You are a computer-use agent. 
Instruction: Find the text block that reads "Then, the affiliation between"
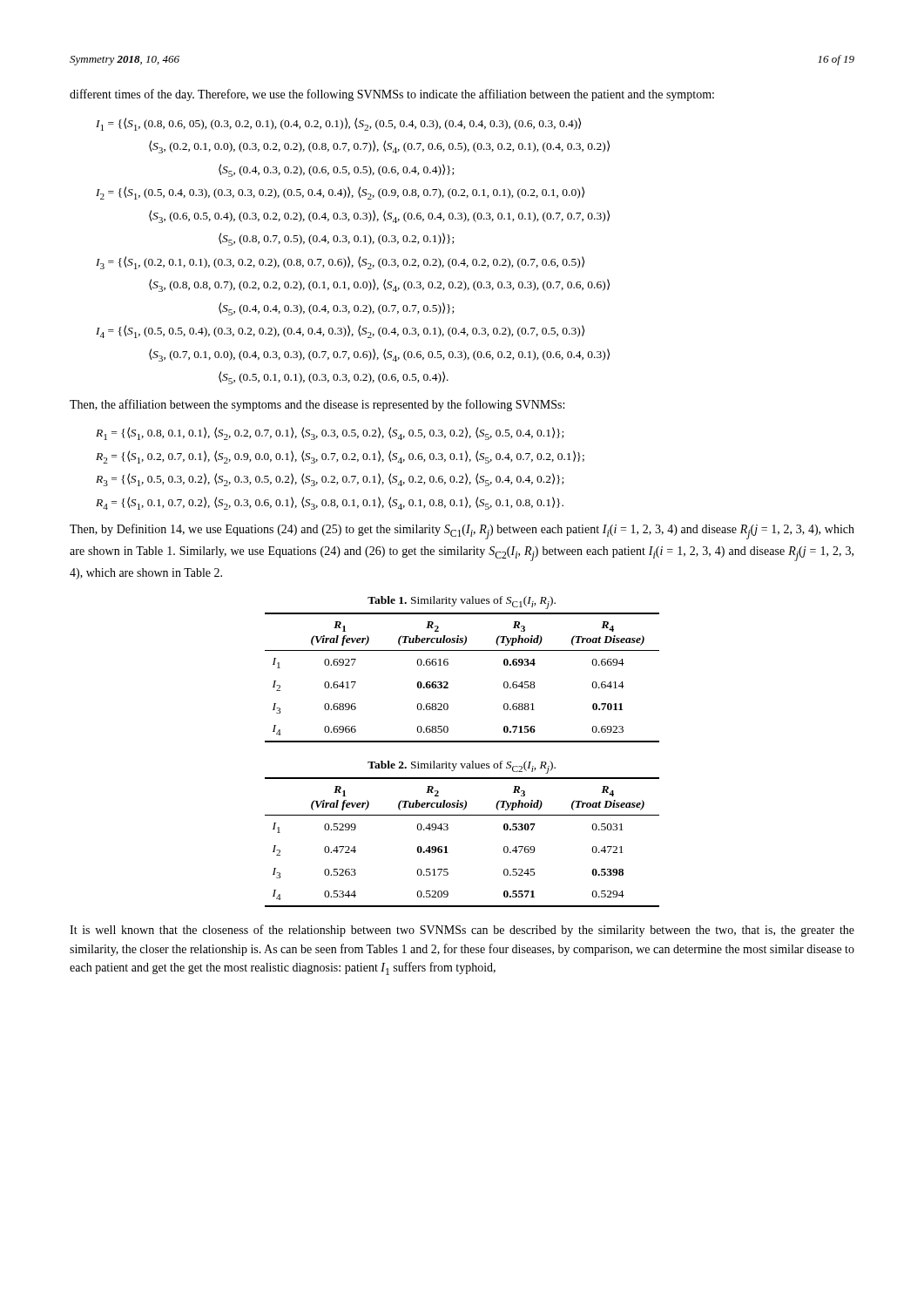pyautogui.click(x=318, y=405)
